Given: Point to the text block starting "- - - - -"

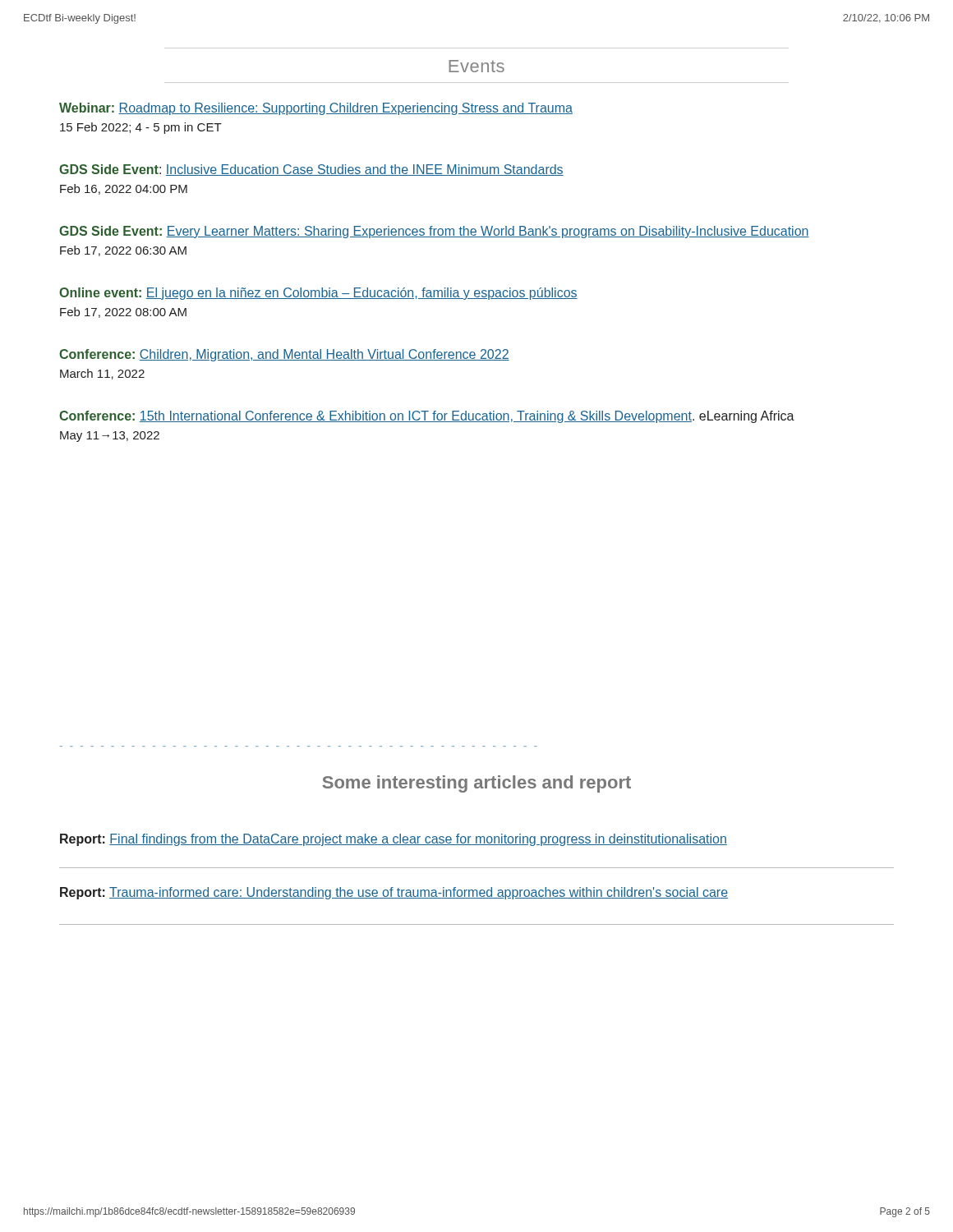Looking at the screenshot, I should pyautogui.click(x=299, y=746).
